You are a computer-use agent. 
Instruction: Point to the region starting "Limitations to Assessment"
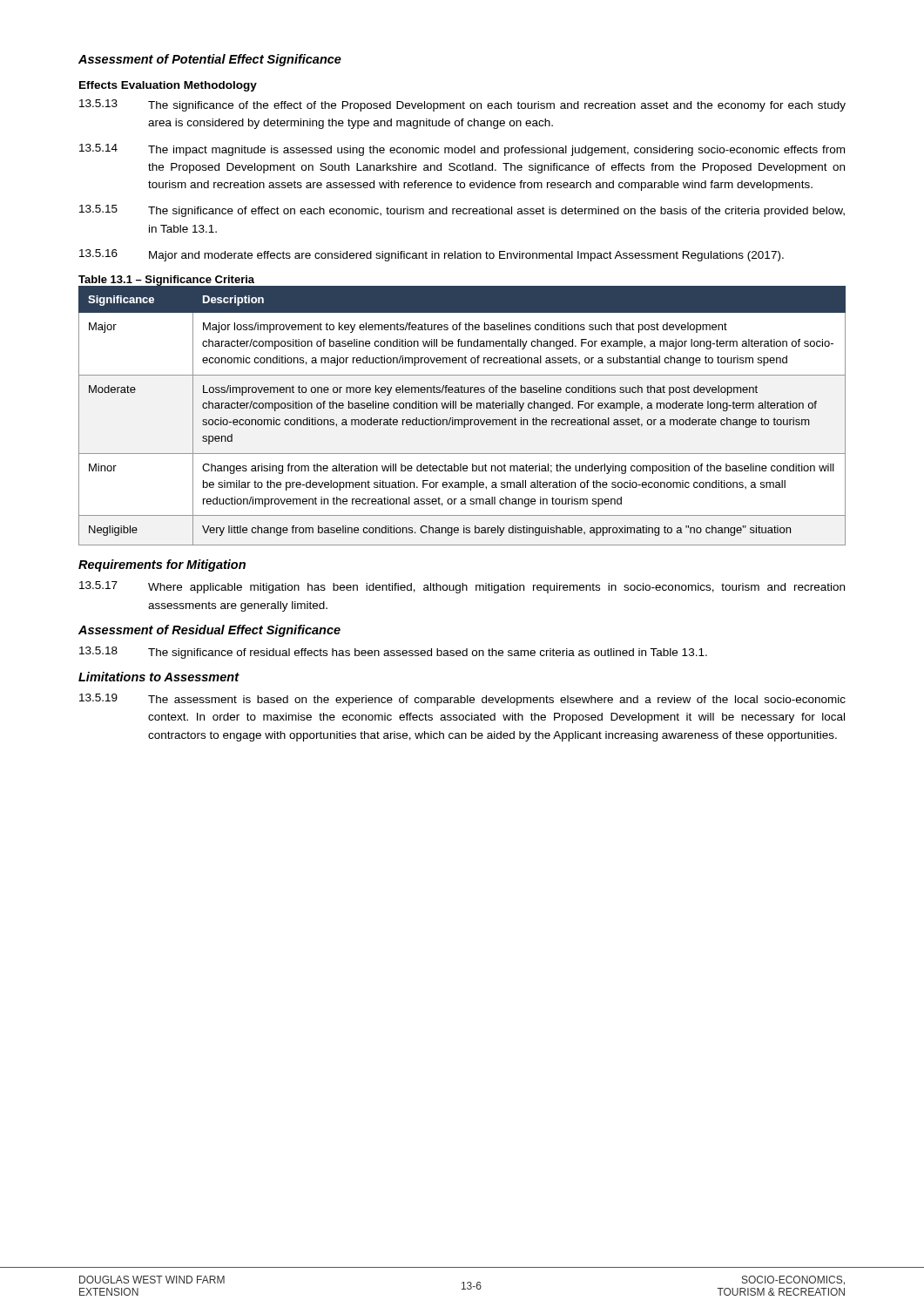158,677
